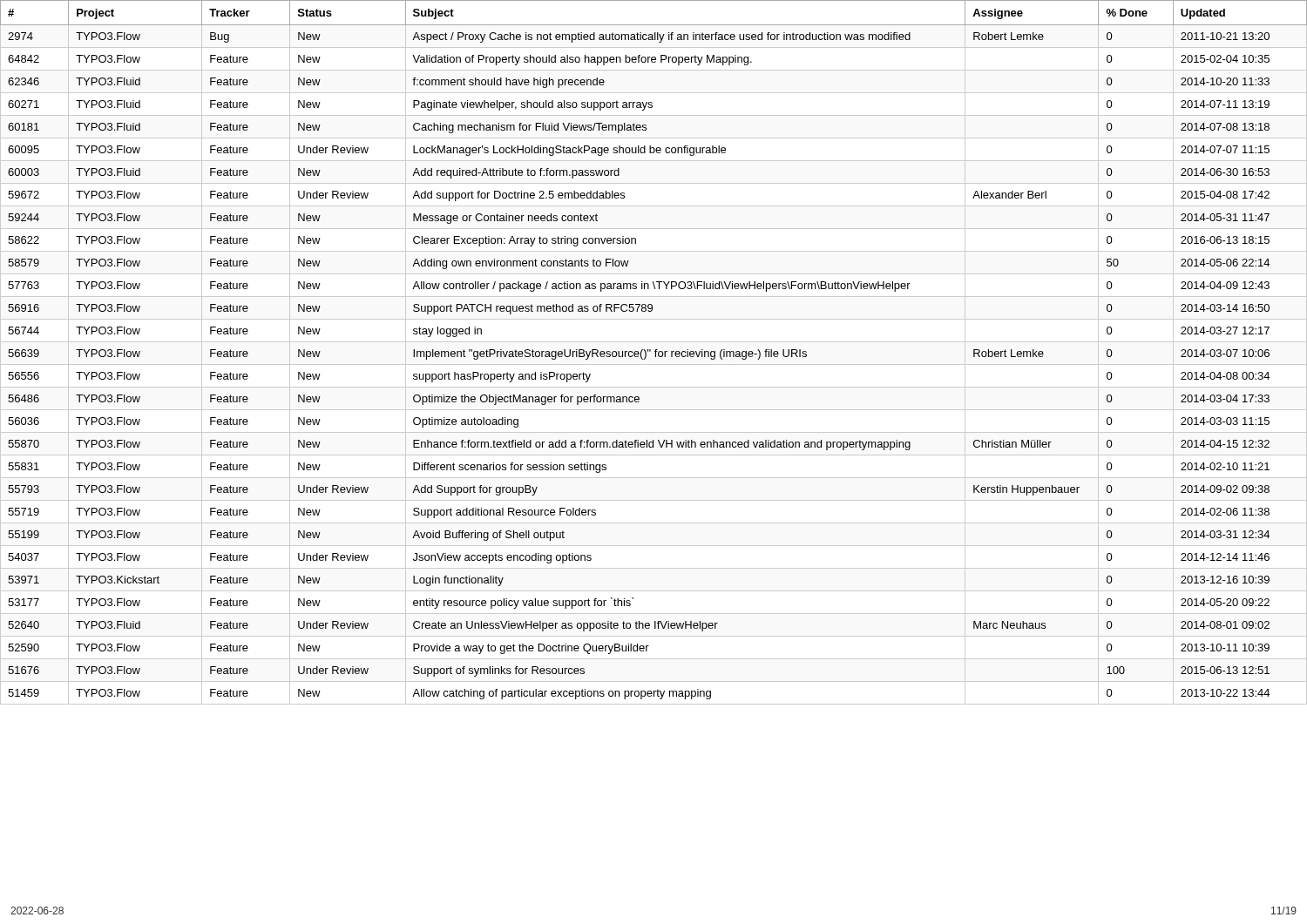Locate the table with the text "Login functionality"

(654, 352)
